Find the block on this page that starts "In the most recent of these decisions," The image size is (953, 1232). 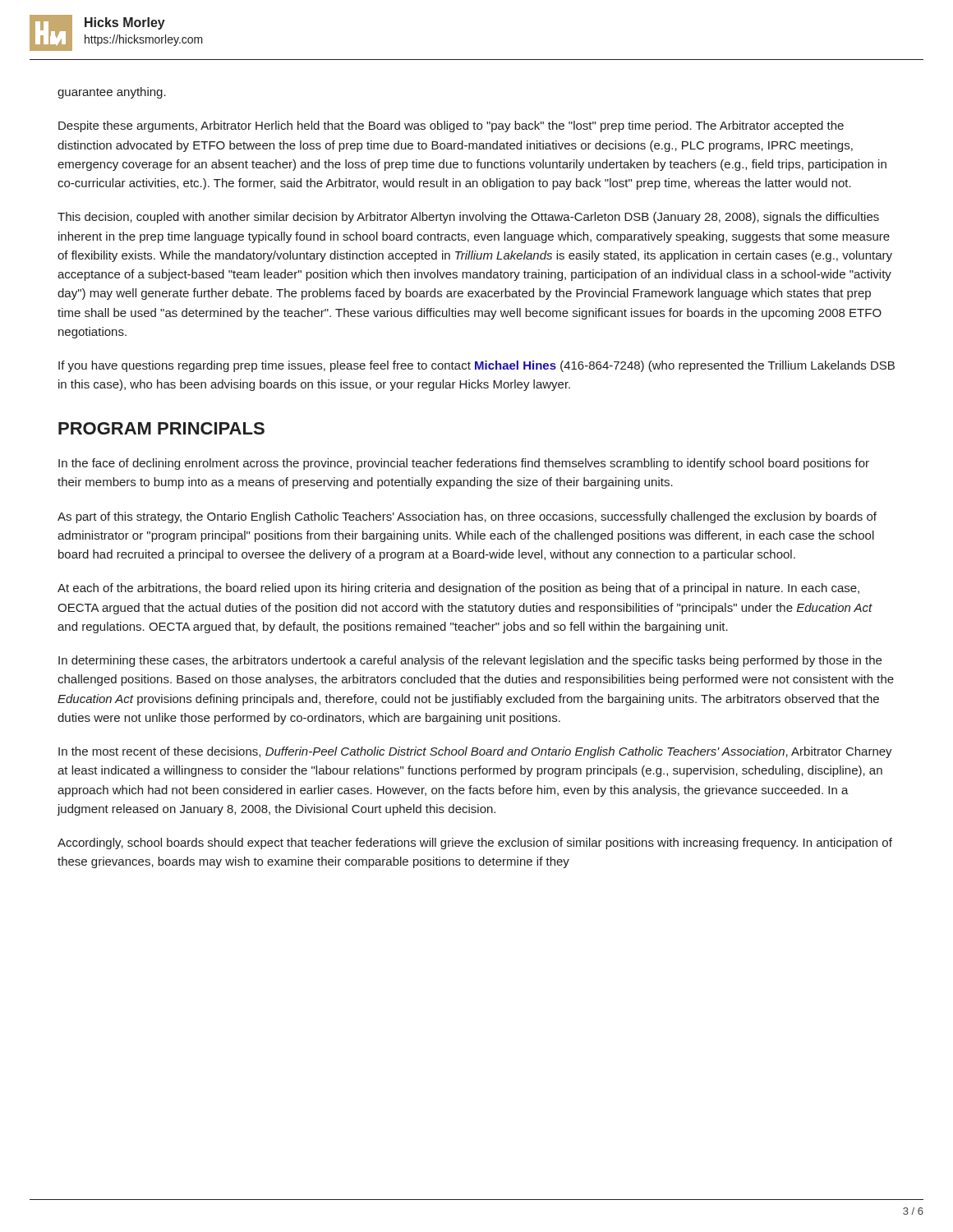pos(475,780)
